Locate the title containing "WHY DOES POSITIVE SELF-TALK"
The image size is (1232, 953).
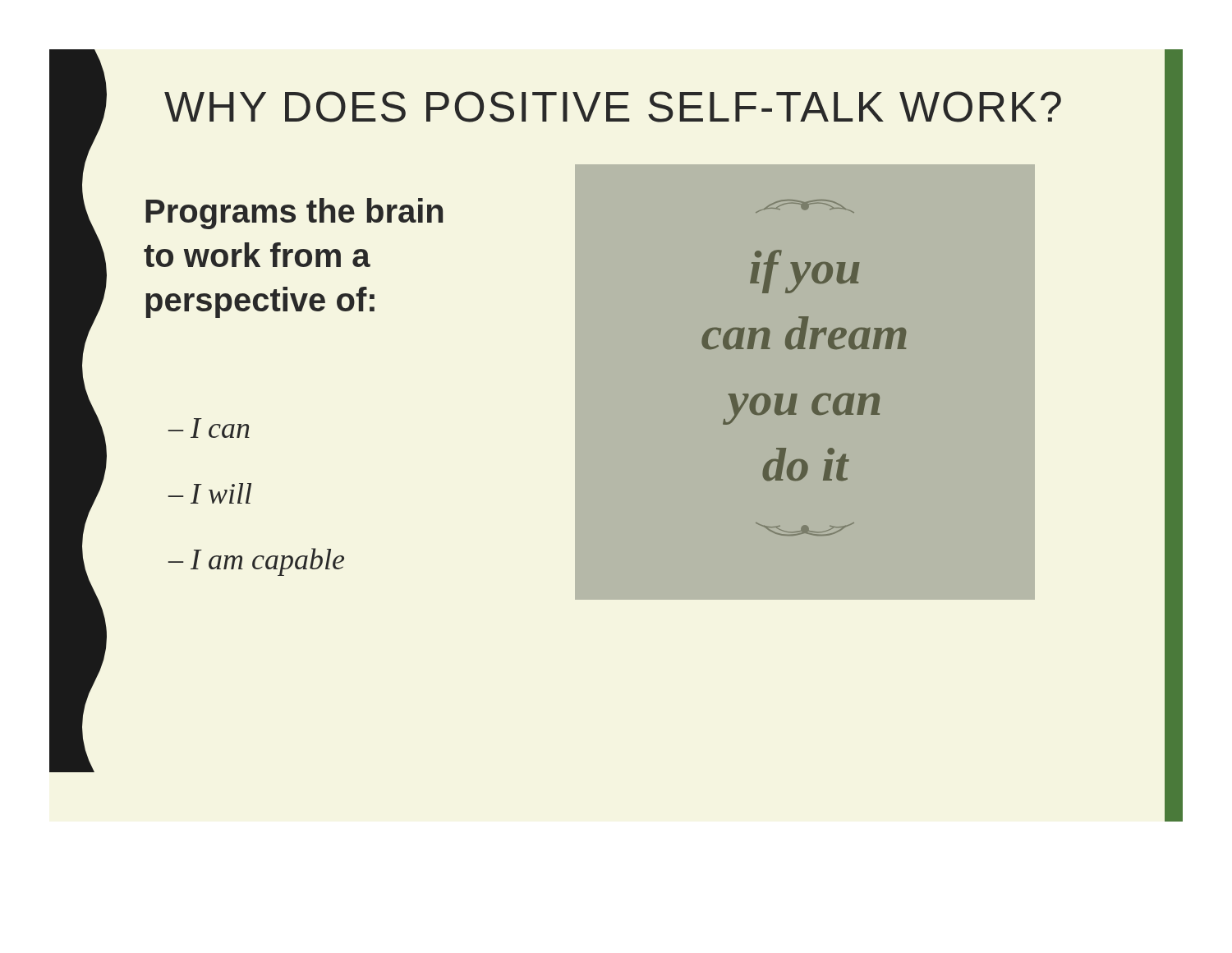614,107
